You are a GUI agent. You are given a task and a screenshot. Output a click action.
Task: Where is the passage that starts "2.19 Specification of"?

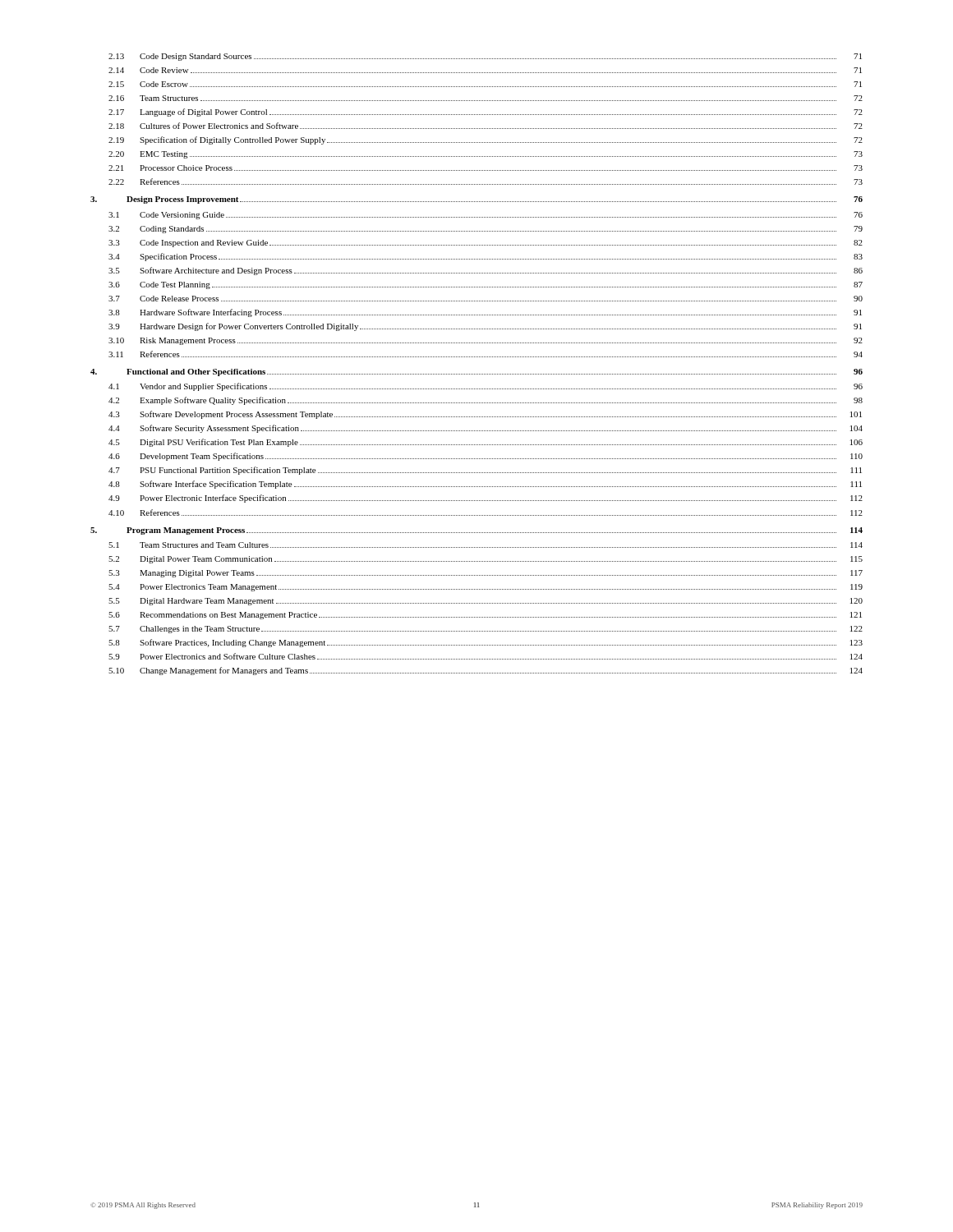pyautogui.click(x=476, y=140)
